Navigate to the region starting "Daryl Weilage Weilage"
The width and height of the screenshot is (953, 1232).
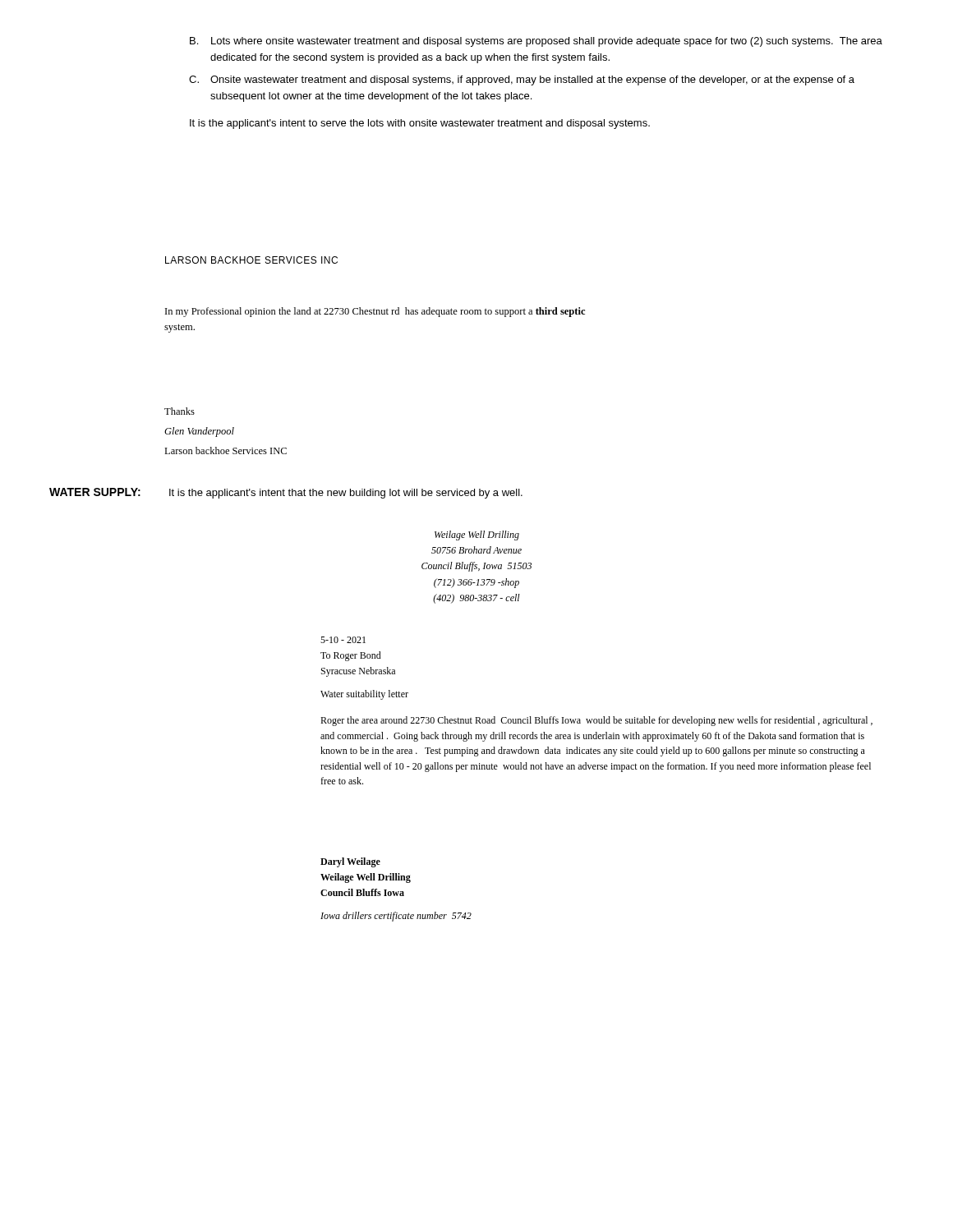[365, 877]
